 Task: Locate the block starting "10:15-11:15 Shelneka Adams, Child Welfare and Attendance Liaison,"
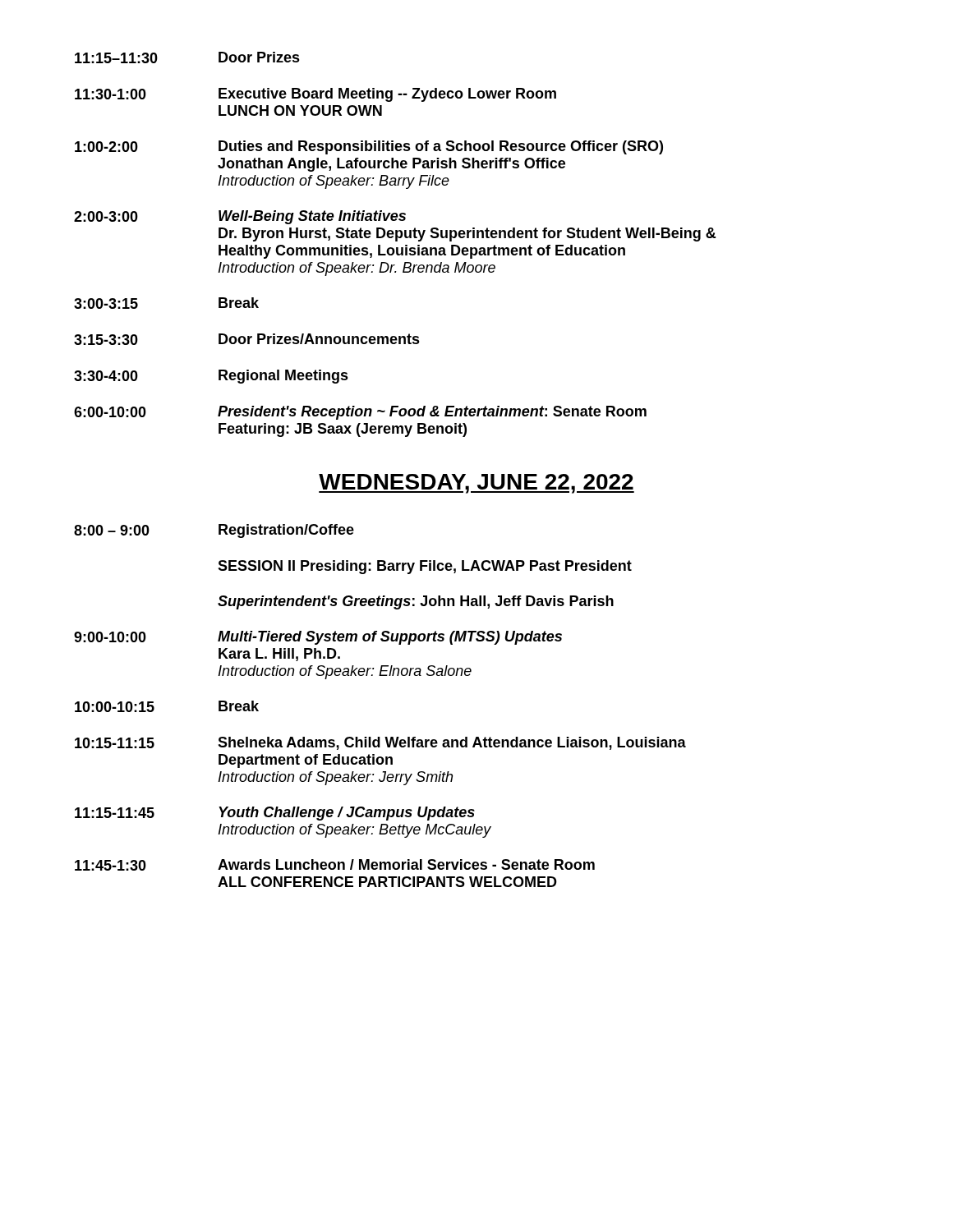click(x=380, y=743)
